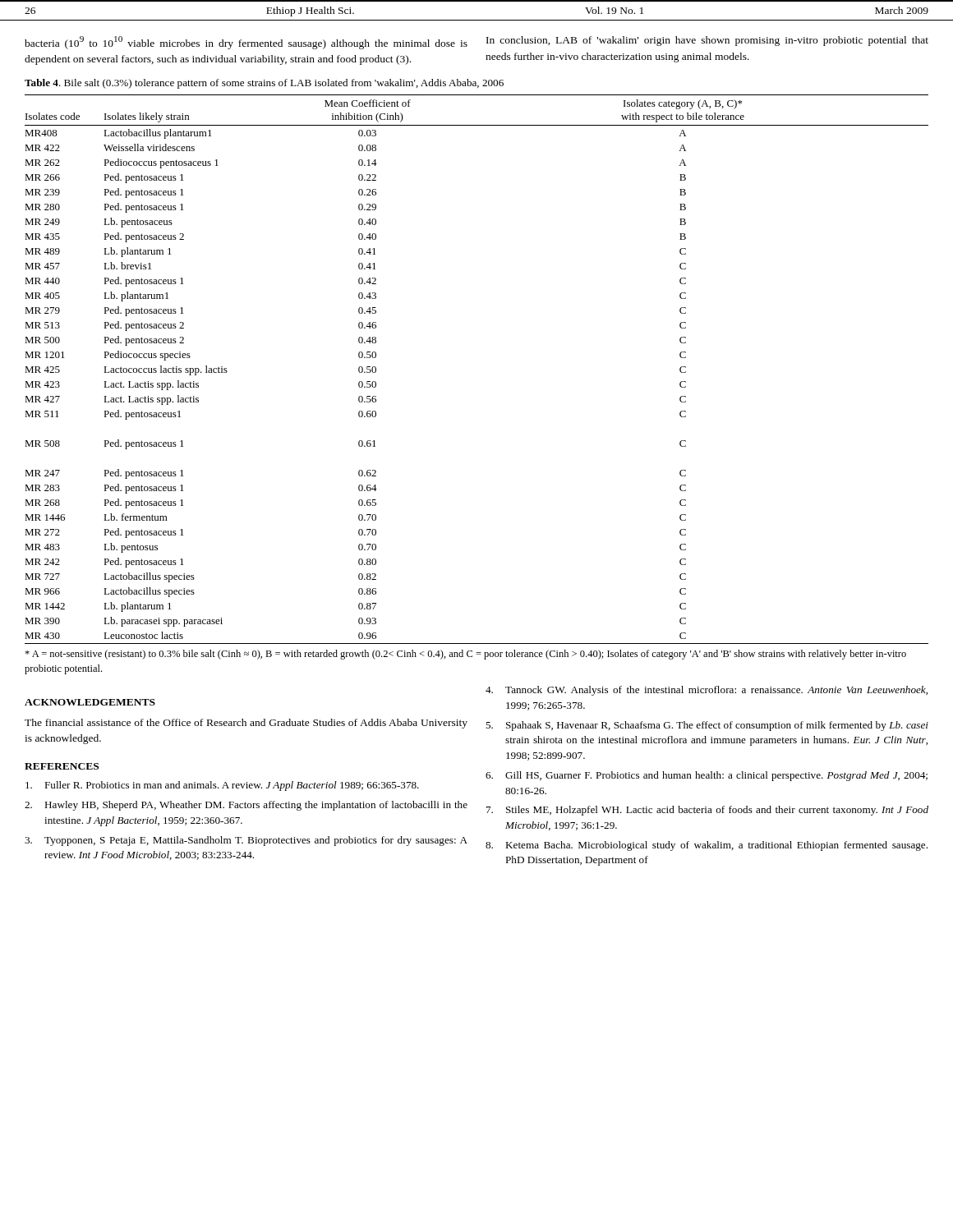The image size is (953, 1232).
Task: Click on the element starting "A = not-sensitive (resistant)"
Action: [466, 661]
